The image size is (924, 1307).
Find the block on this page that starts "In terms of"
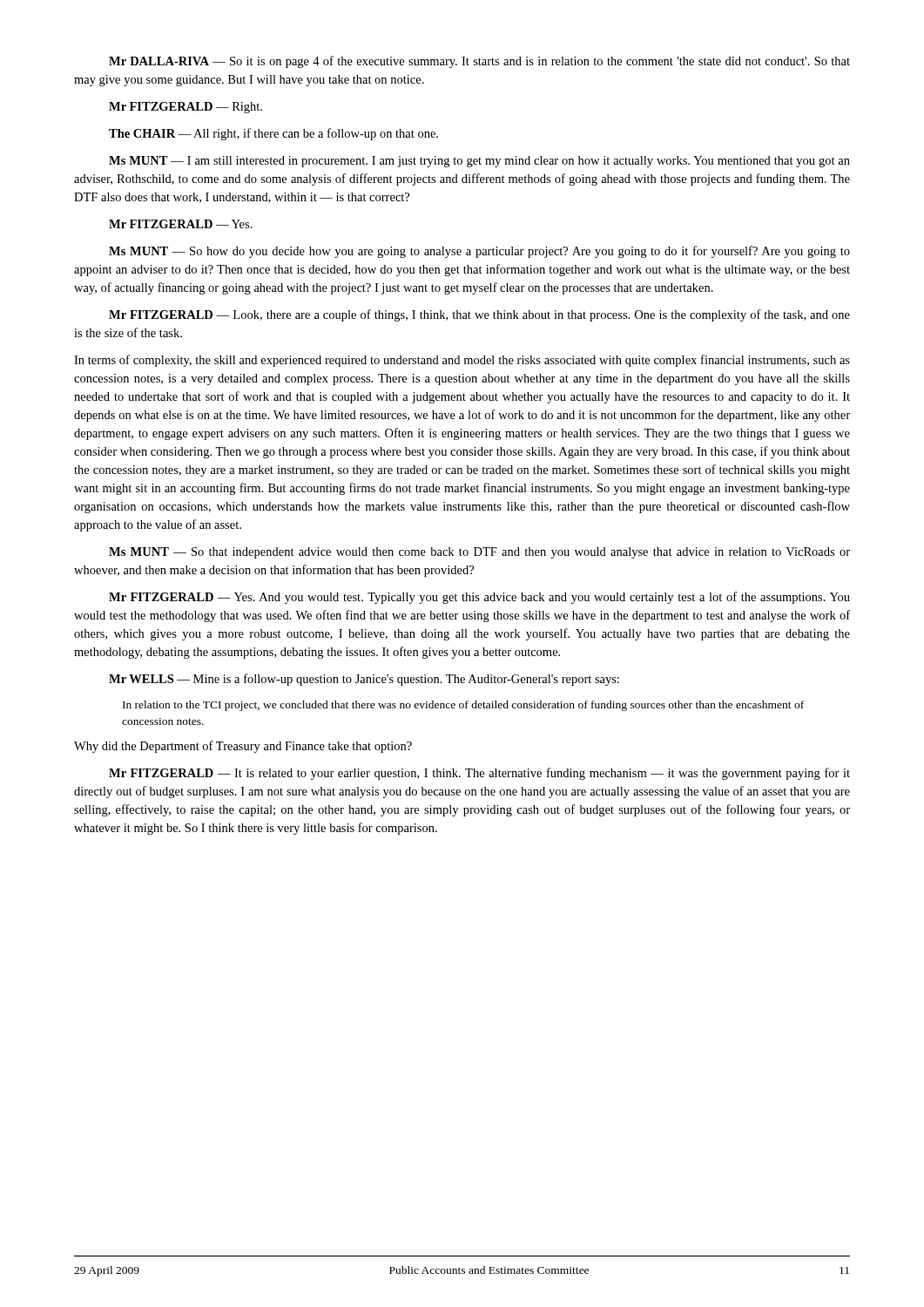[462, 443]
